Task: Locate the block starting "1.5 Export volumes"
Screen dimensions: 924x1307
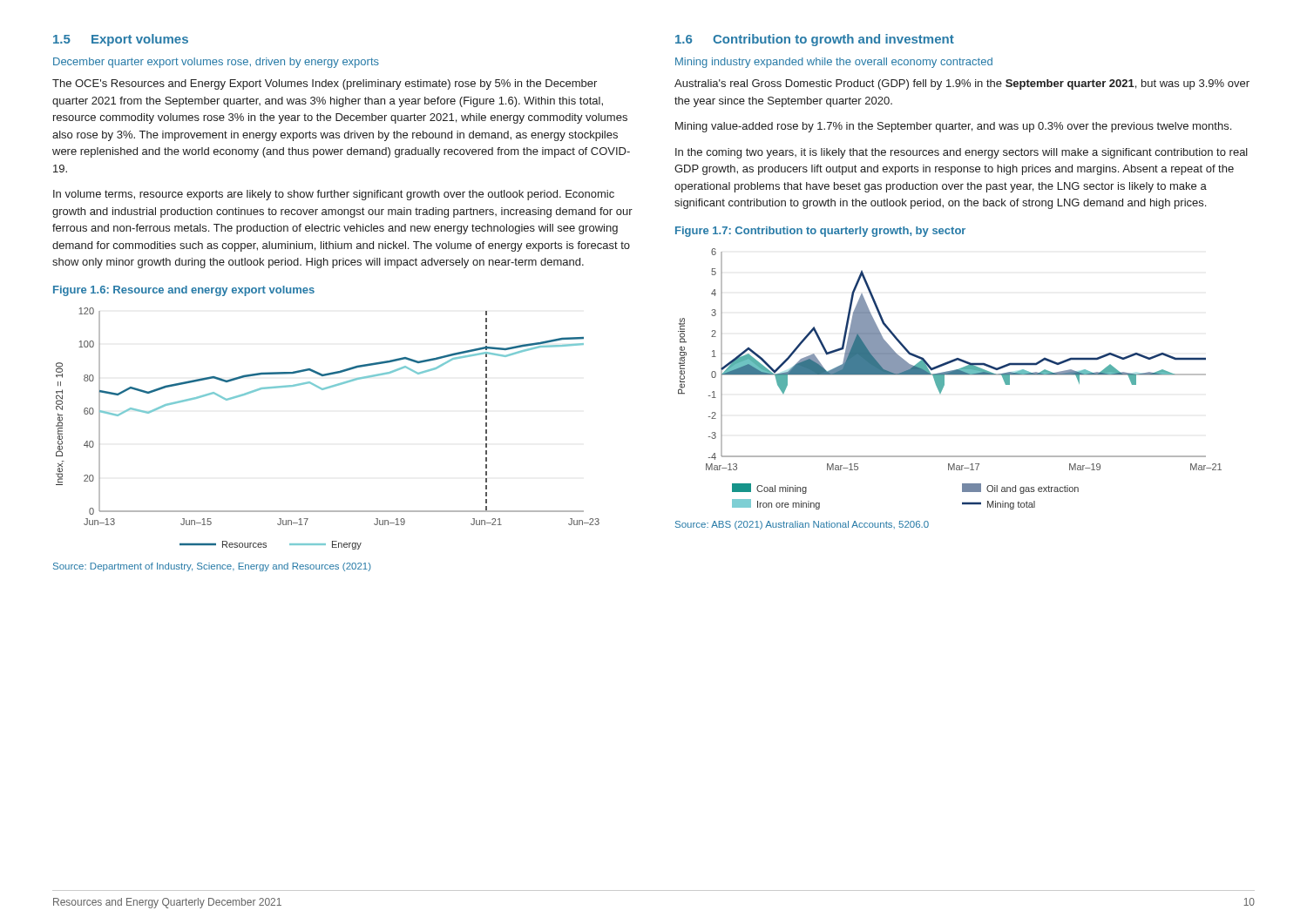Action: 121,39
